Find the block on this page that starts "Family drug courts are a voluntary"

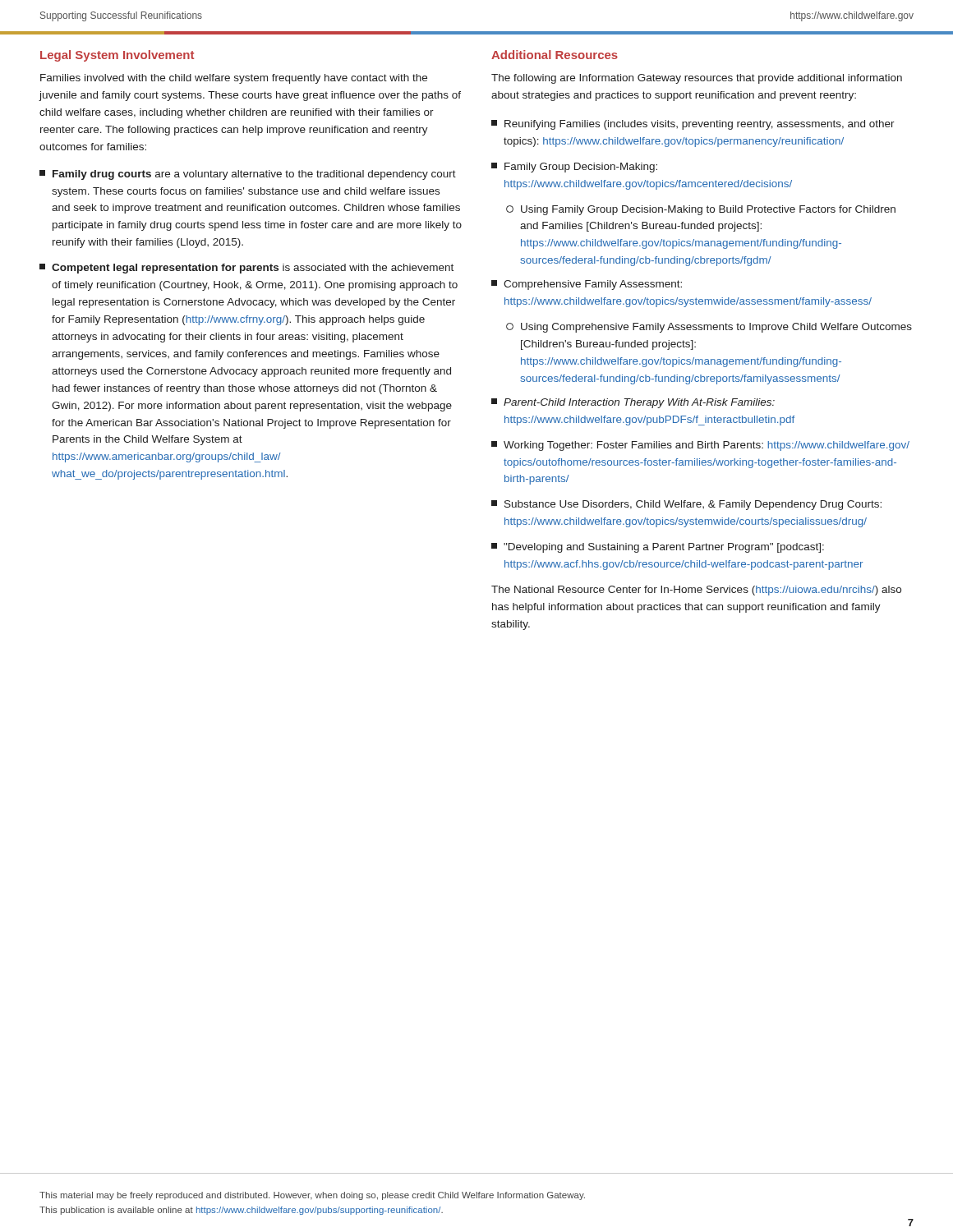click(x=251, y=209)
